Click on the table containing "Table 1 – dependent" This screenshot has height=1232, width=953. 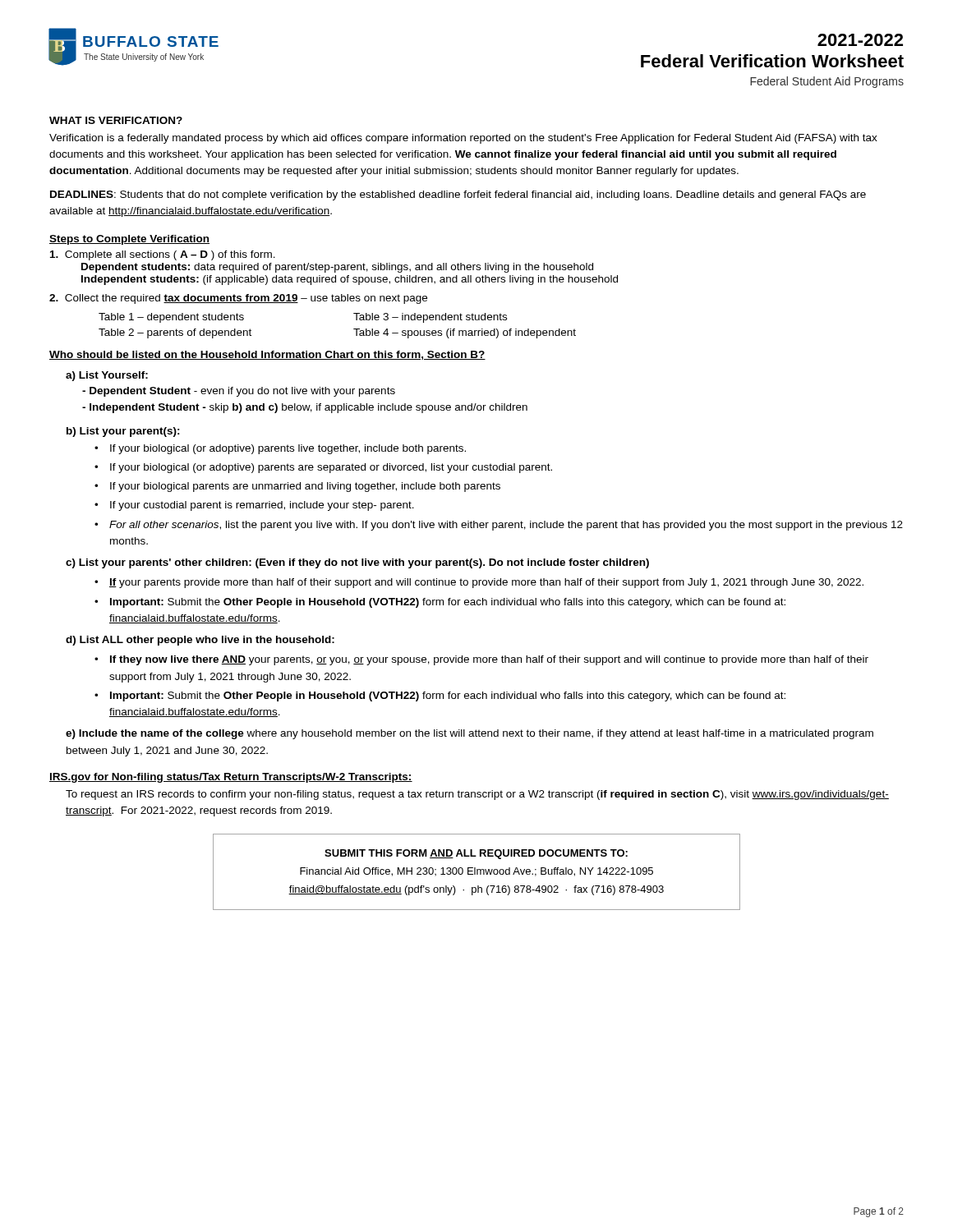click(x=476, y=324)
